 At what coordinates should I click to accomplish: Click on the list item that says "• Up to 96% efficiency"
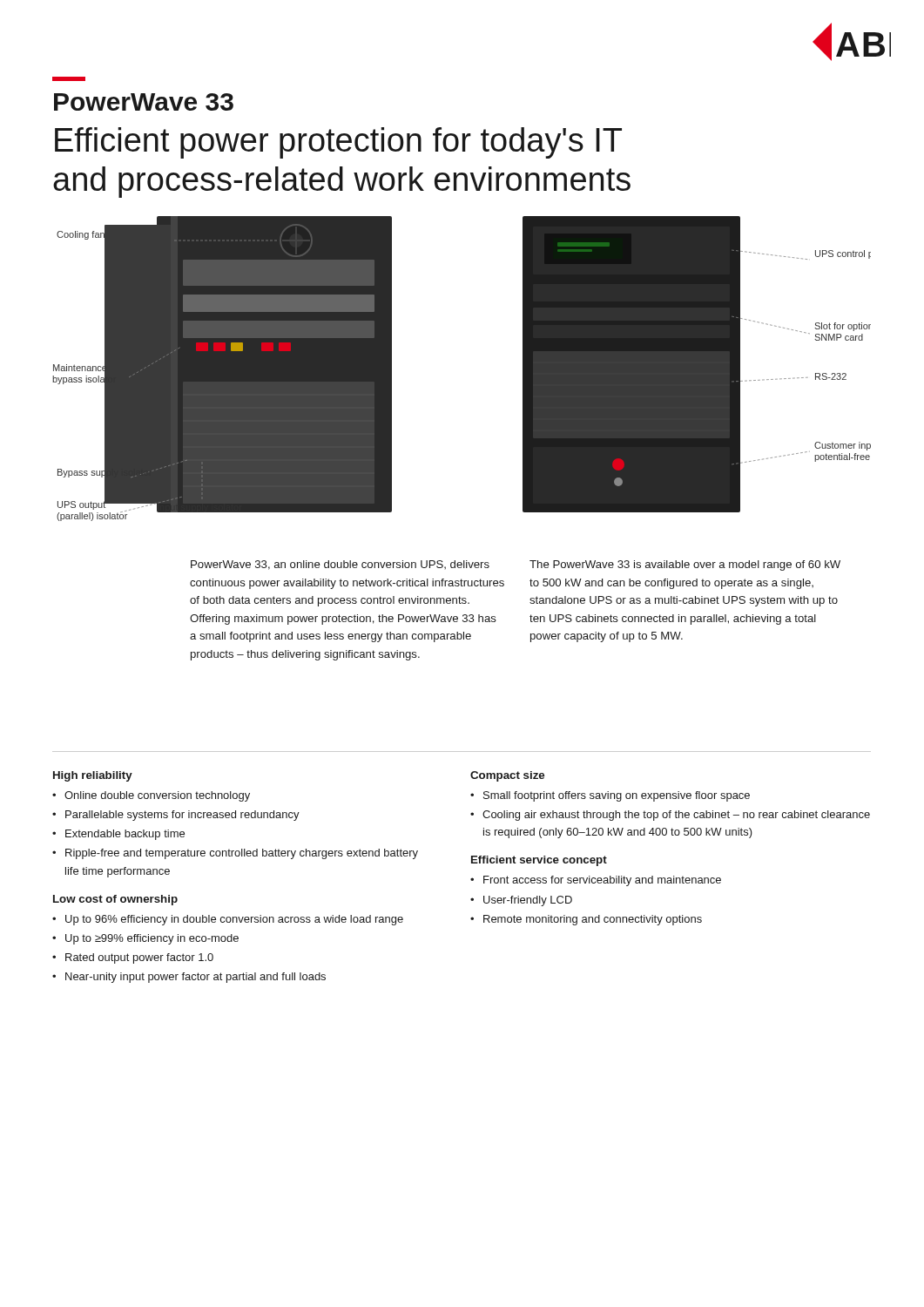(x=228, y=919)
